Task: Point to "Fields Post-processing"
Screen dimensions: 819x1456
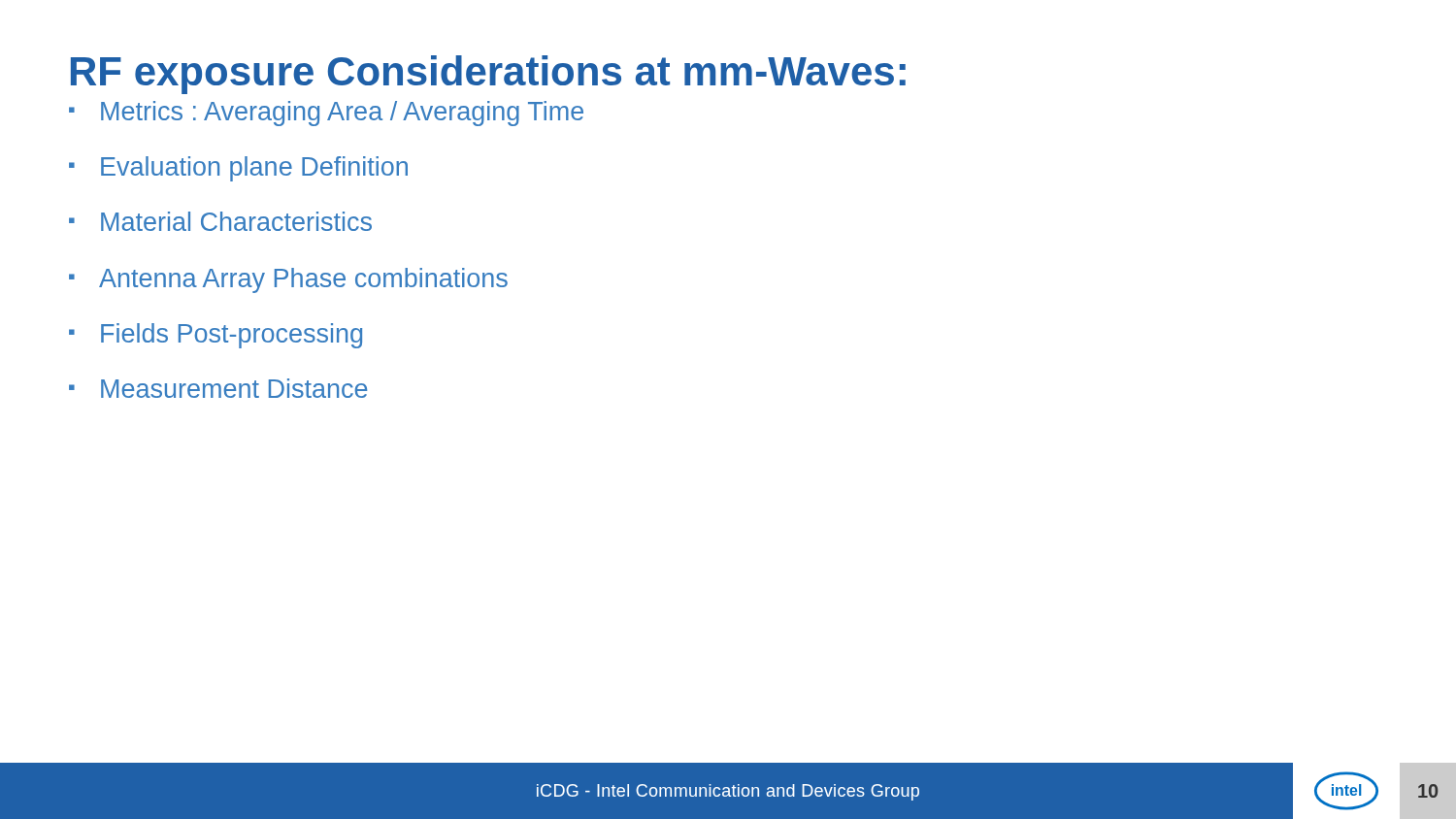Action: [232, 333]
